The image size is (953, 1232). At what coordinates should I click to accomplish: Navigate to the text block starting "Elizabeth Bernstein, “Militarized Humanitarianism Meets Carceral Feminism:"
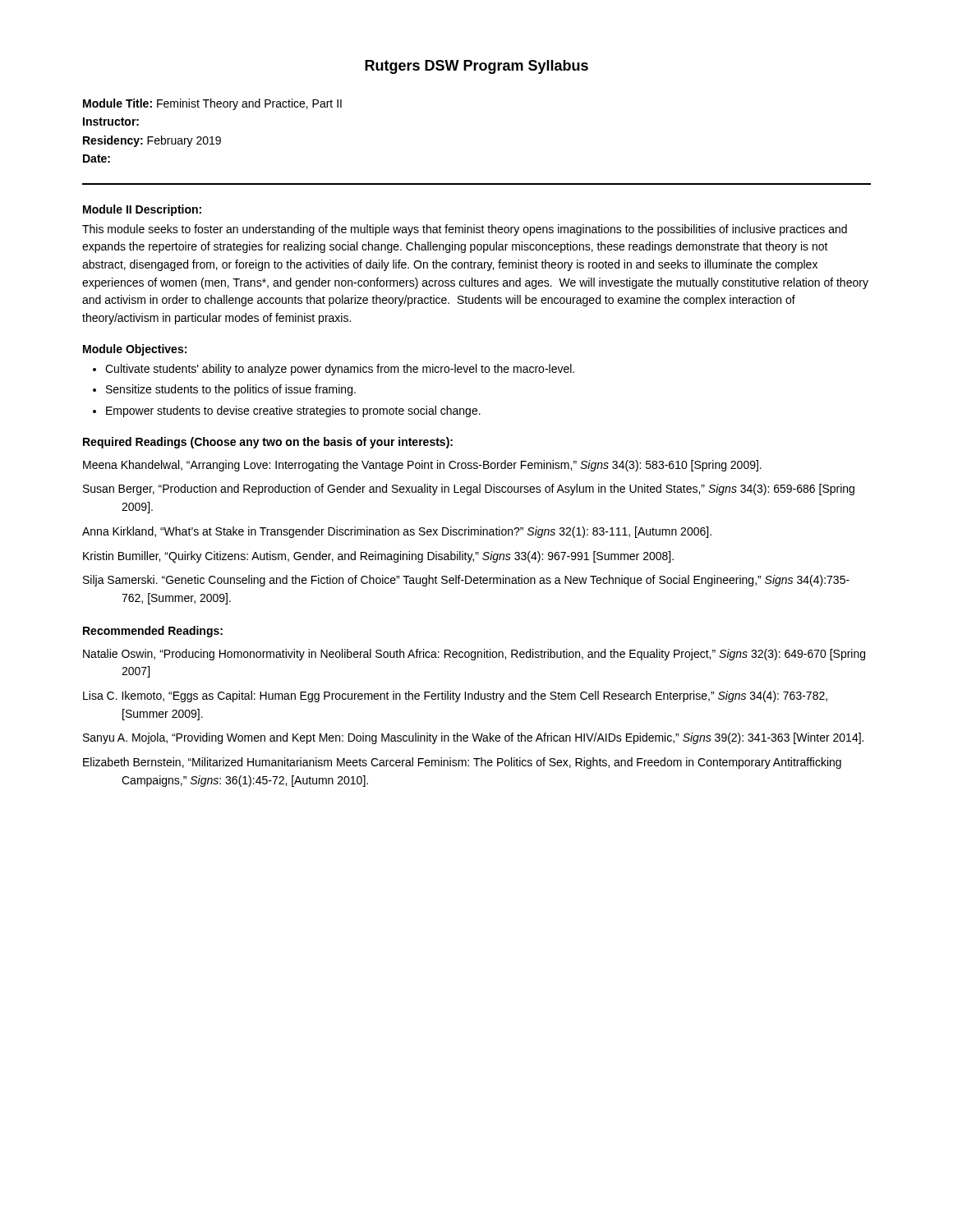point(462,771)
